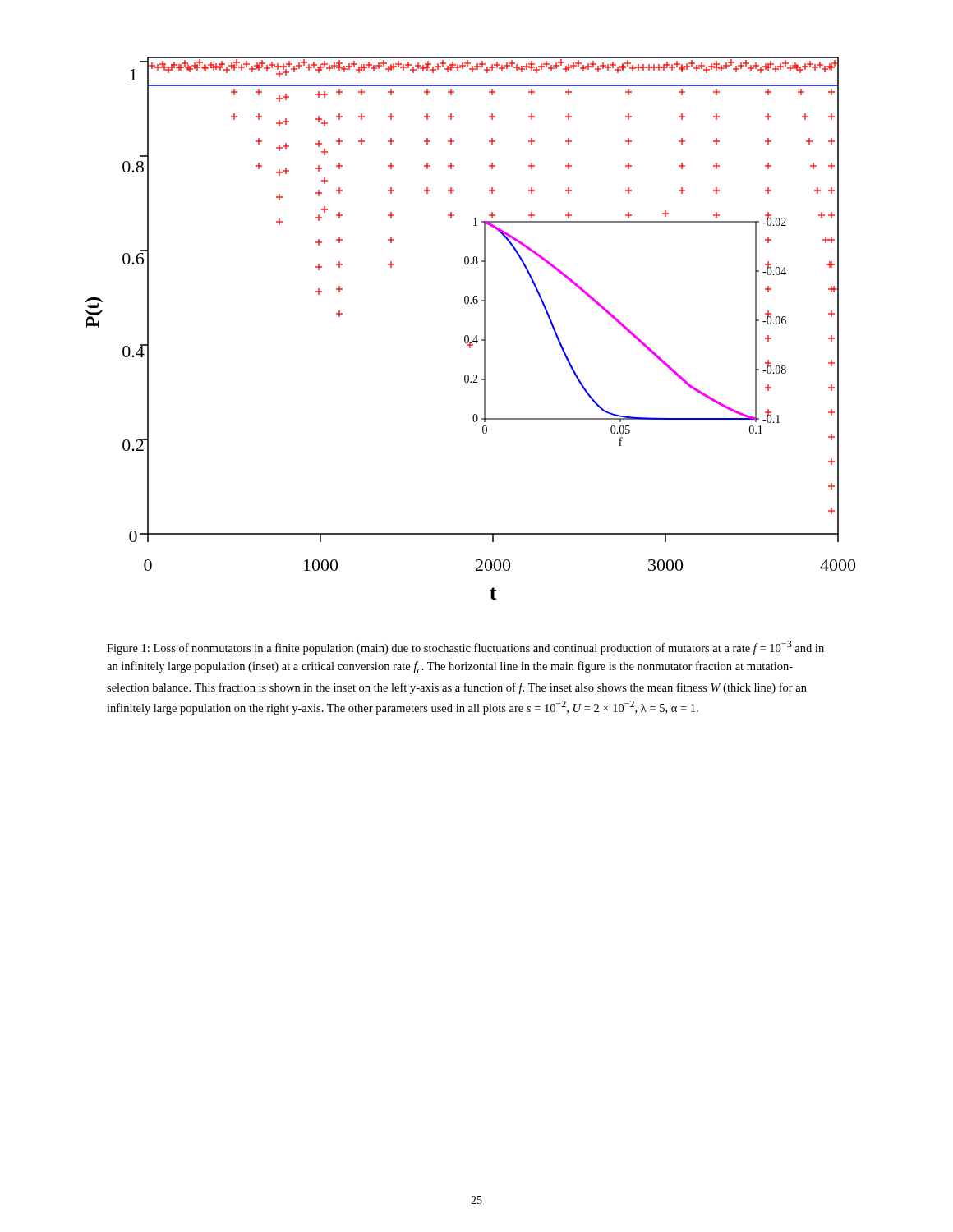Find the continuous plot

pos(476,337)
